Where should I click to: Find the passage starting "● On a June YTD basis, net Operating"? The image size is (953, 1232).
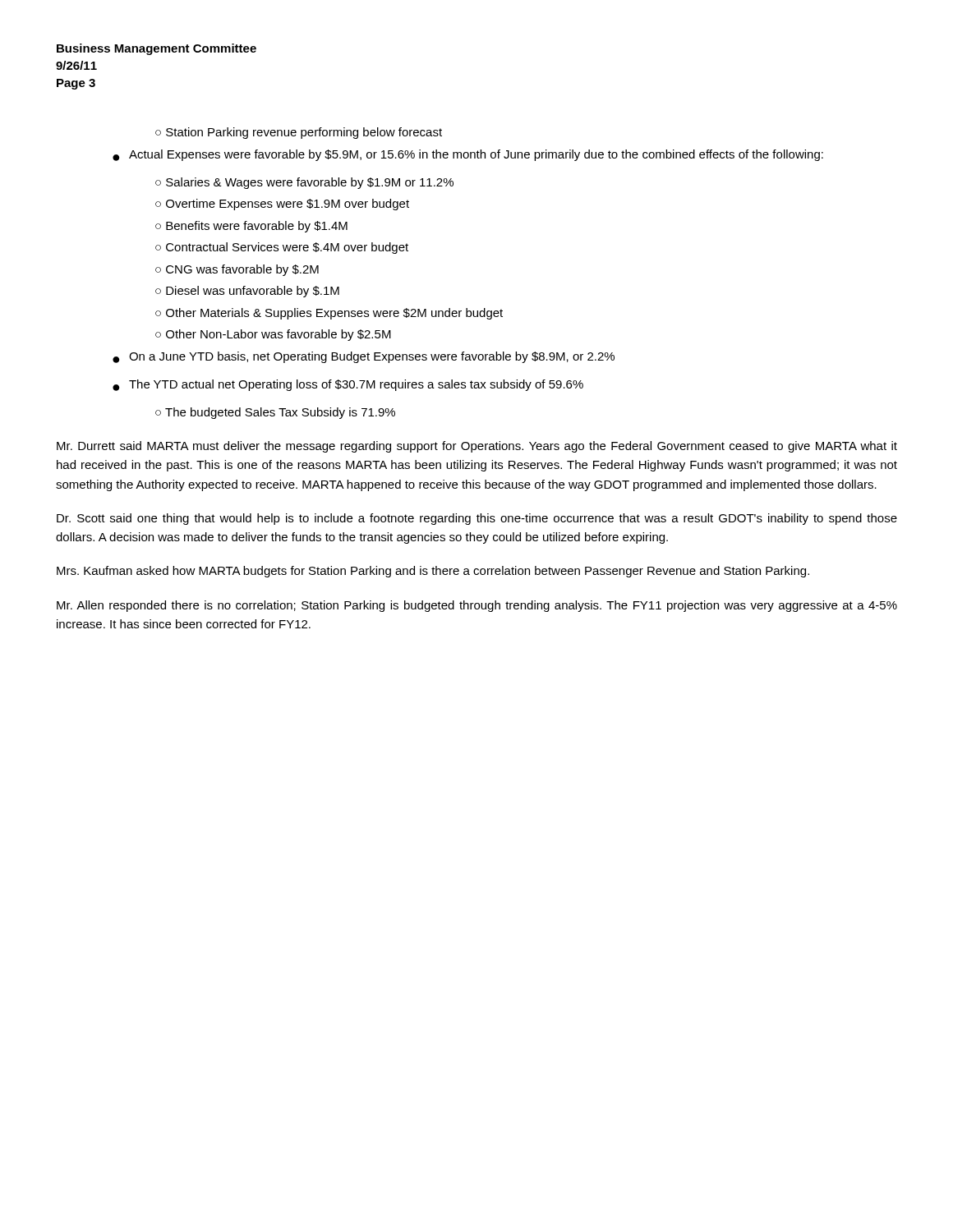(x=504, y=359)
